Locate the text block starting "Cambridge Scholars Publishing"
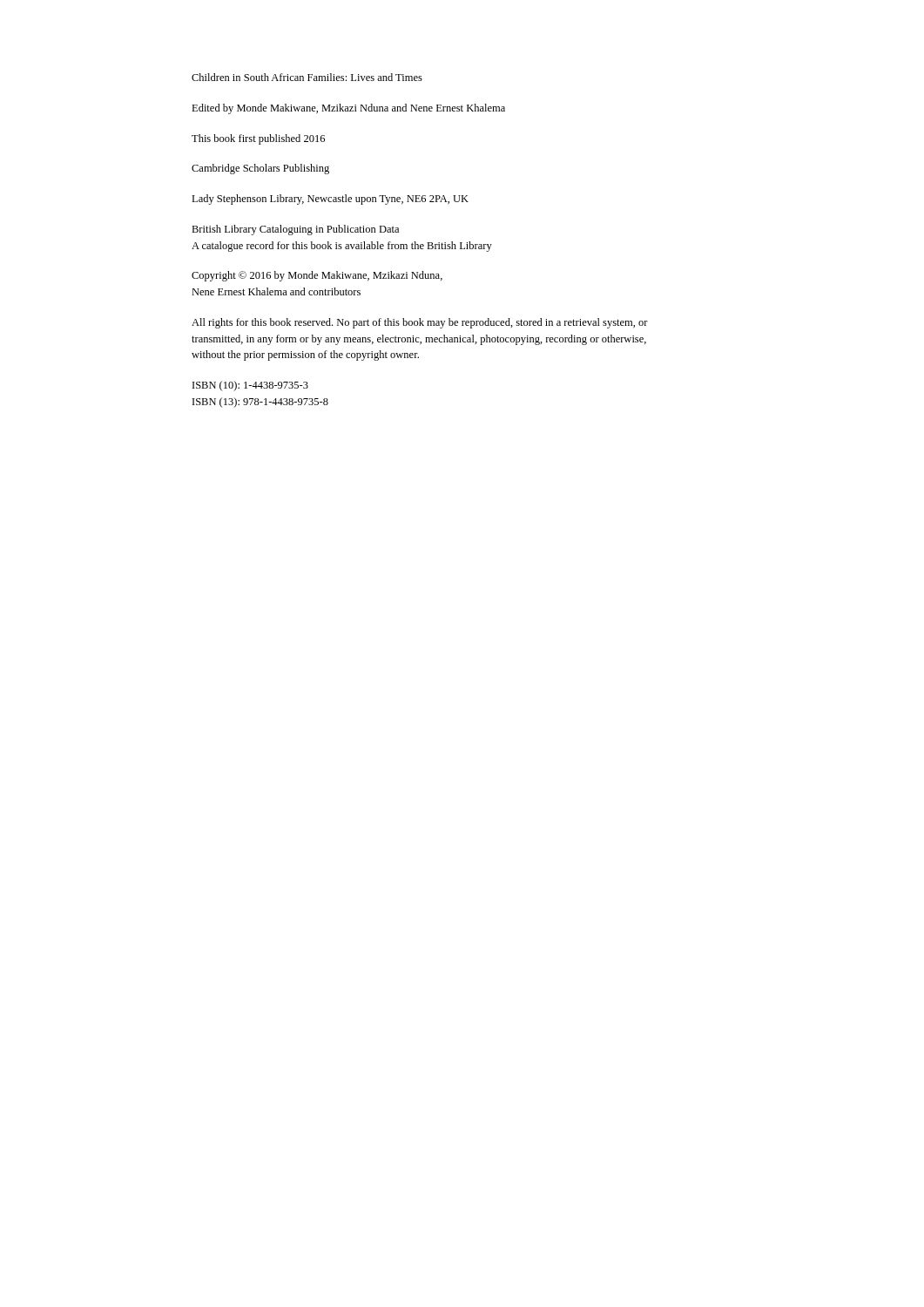 (x=261, y=168)
